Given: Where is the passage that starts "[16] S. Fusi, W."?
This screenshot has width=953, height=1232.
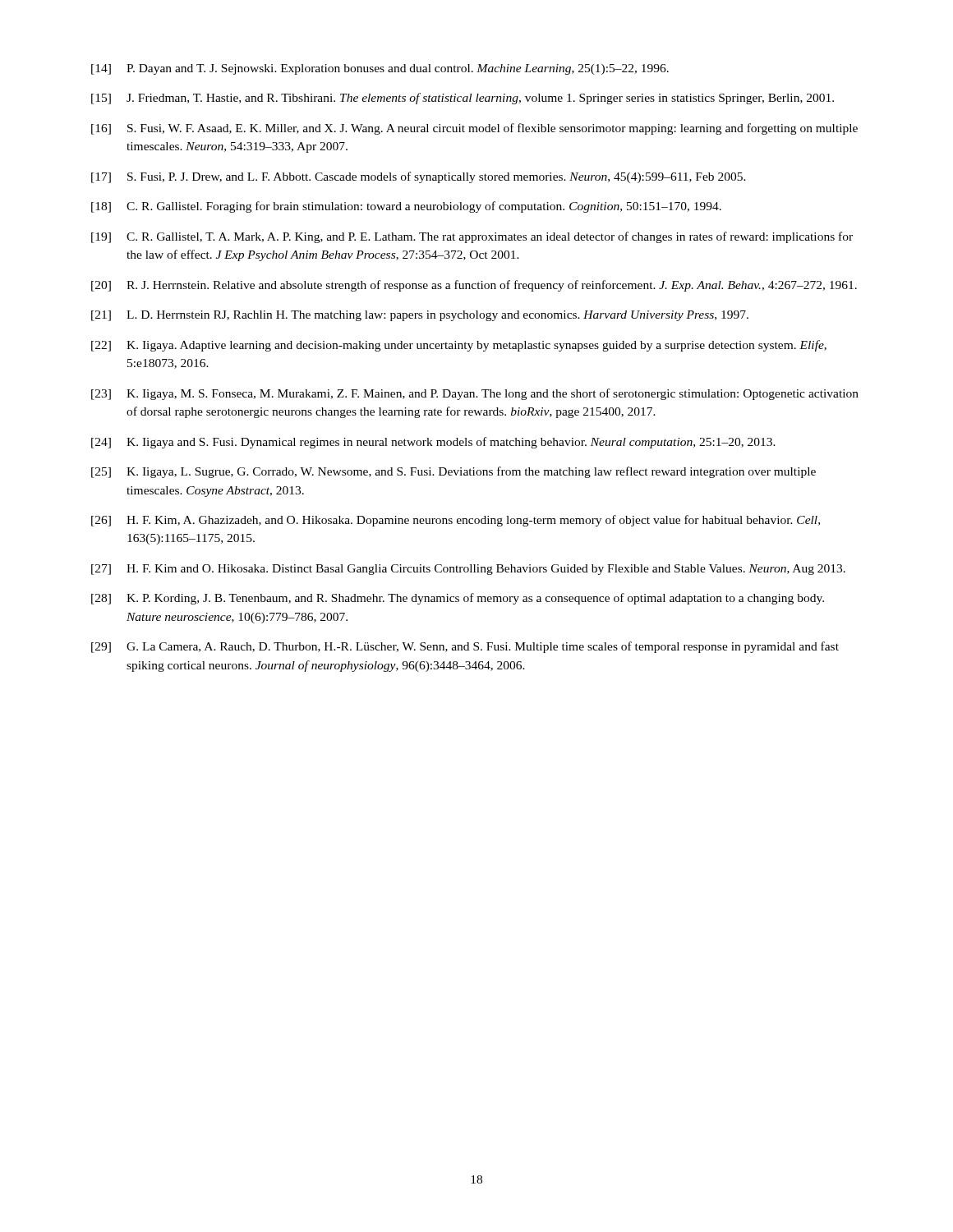Looking at the screenshot, I should point(476,137).
